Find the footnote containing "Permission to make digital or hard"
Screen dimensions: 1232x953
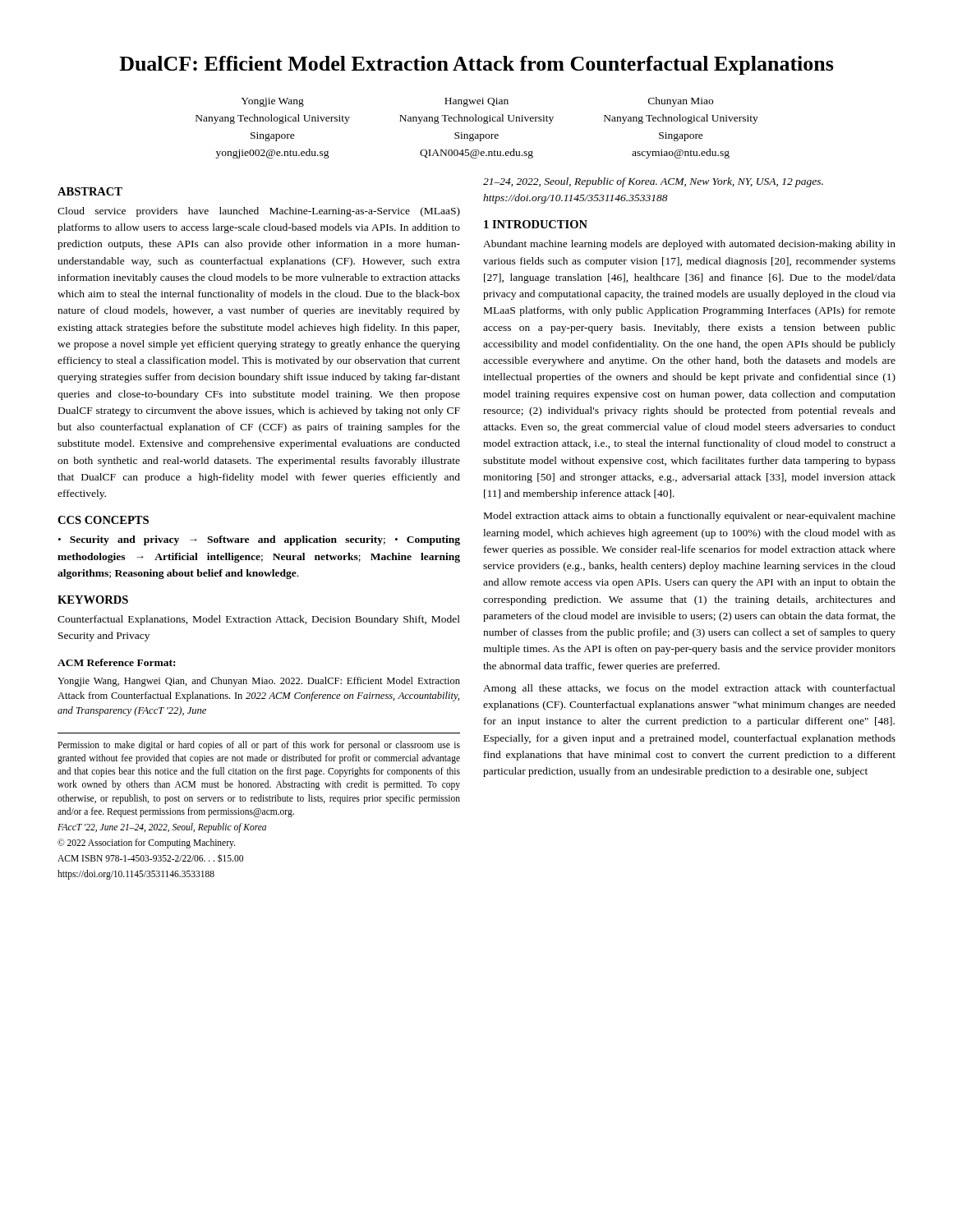[x=259, y=809]
